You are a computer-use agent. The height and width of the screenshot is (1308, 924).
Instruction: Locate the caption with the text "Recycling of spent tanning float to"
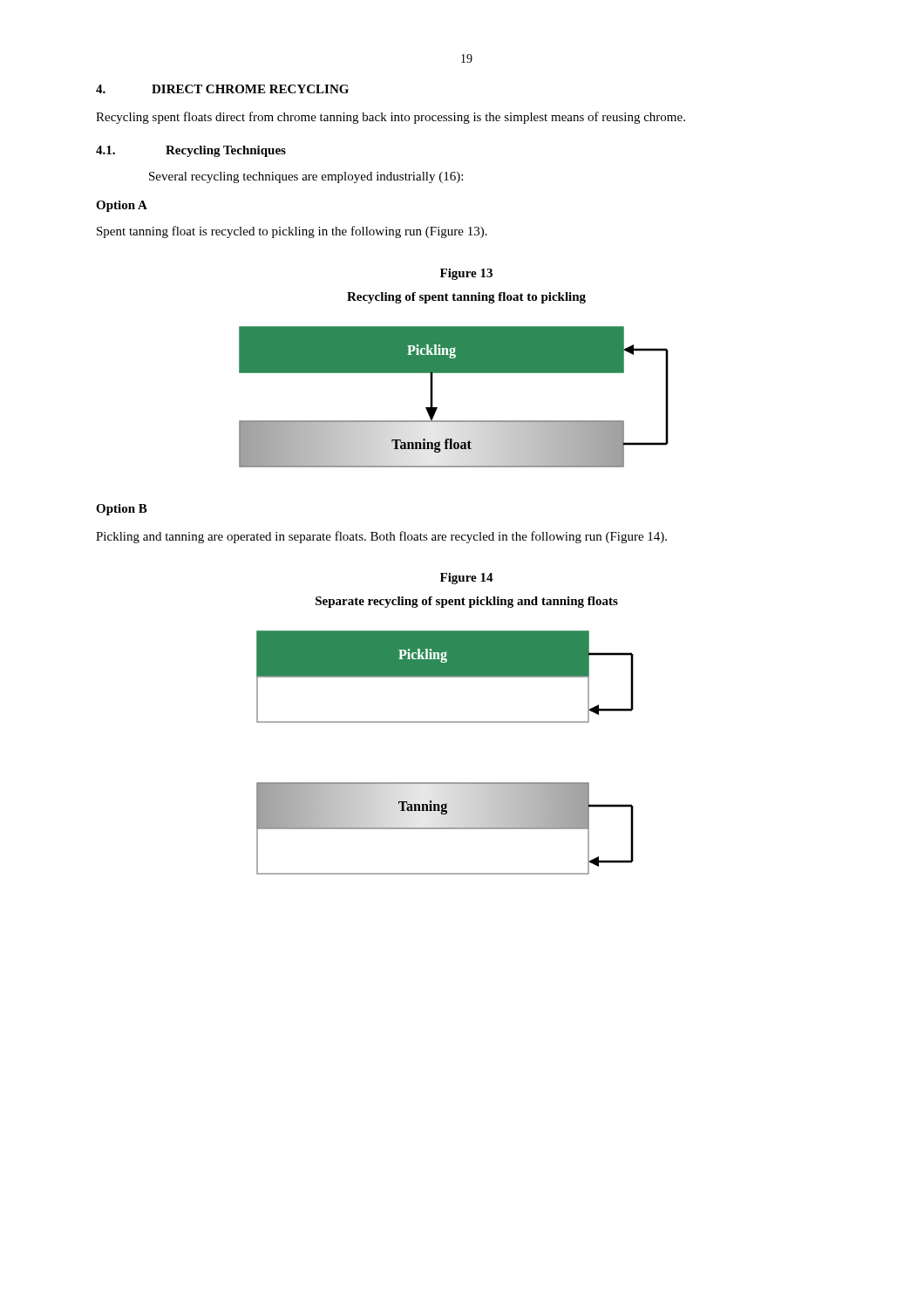pos(466,296)
